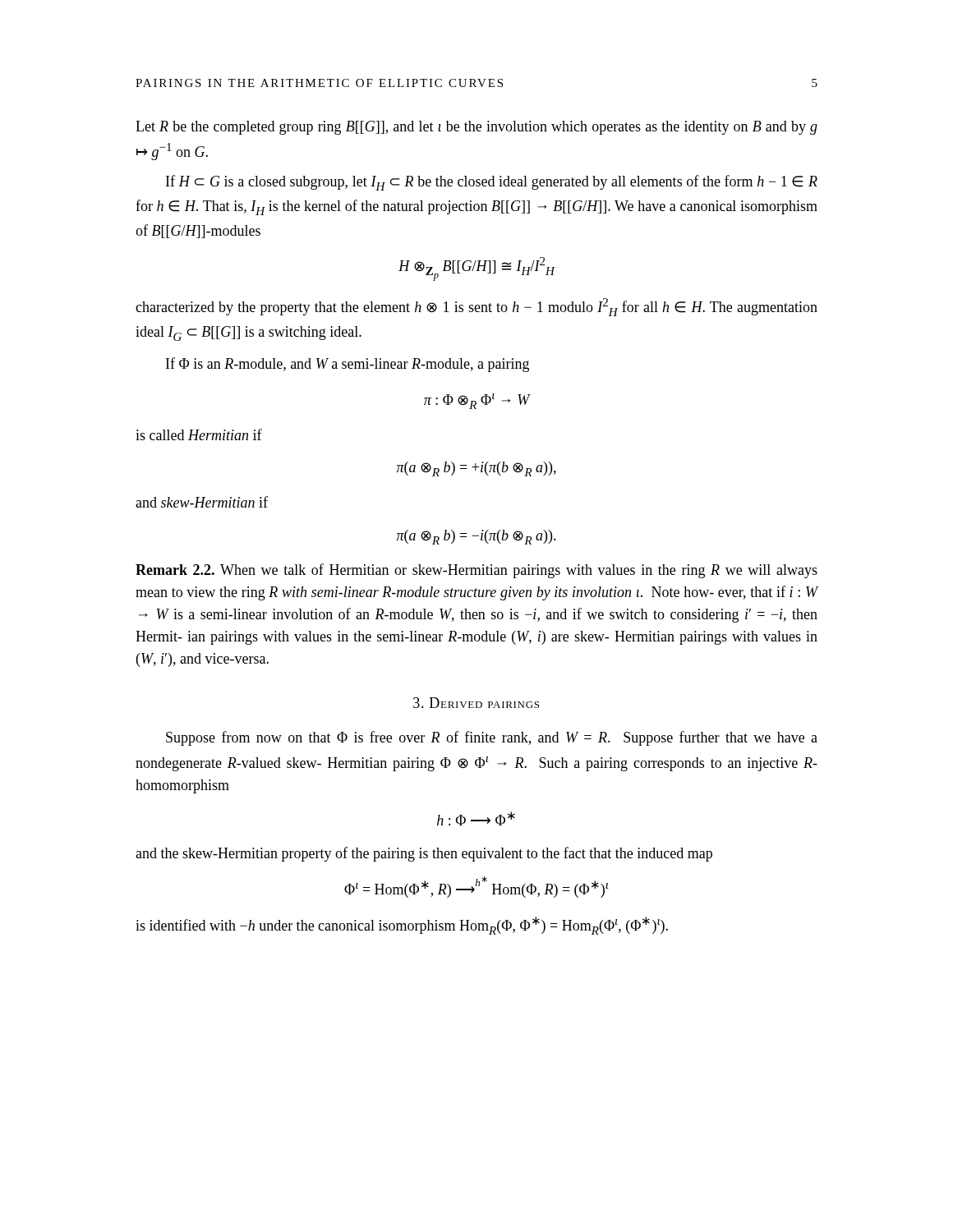Locate the text "and skew-Hermitian if"
953x1232 pixels.
click(202, 502)
